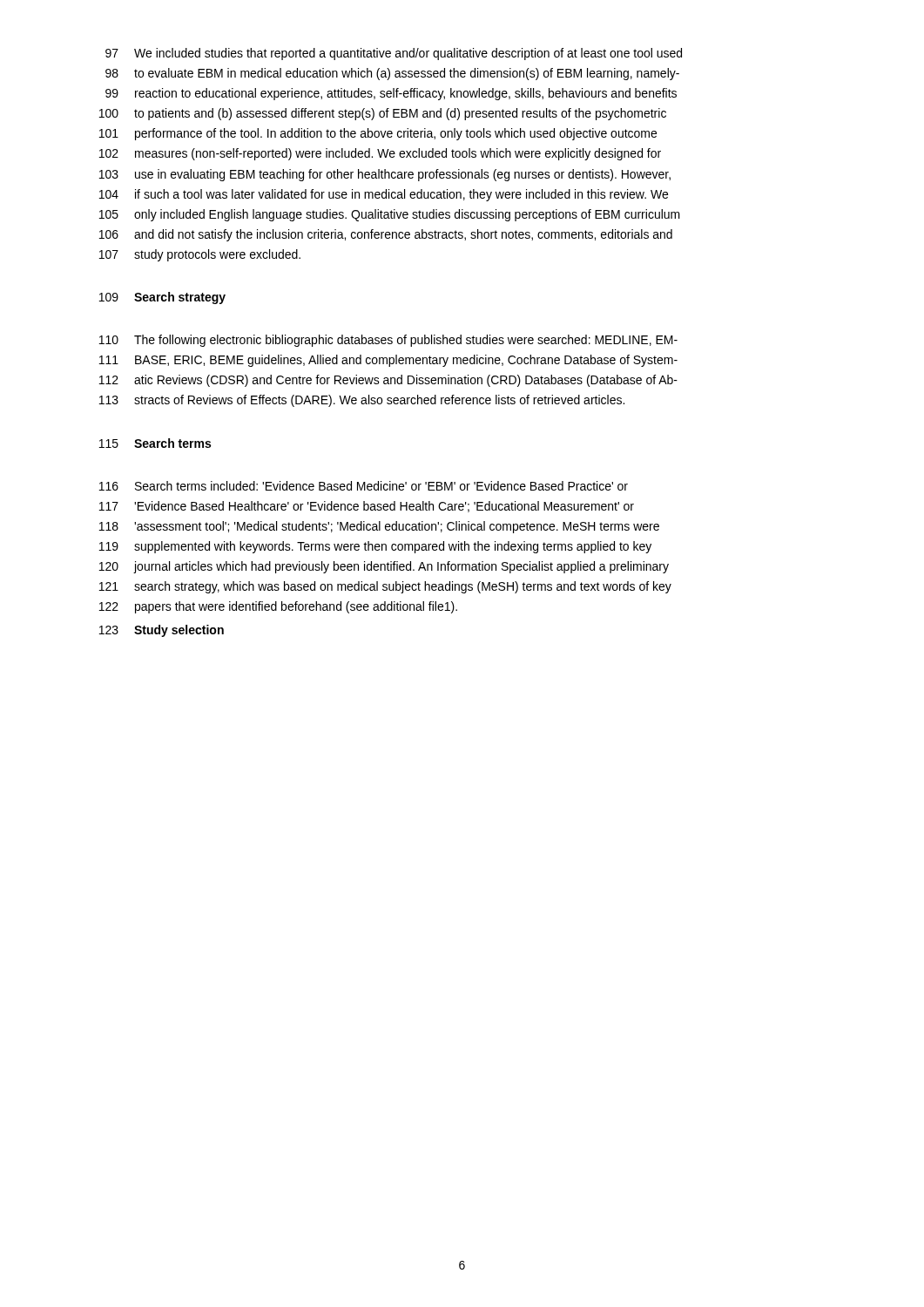924x1307 pixels.
Task: Locate the element starting "99 reaction to educational experience, attitudes, self-efficacy,"
Action: click(471, 94)
